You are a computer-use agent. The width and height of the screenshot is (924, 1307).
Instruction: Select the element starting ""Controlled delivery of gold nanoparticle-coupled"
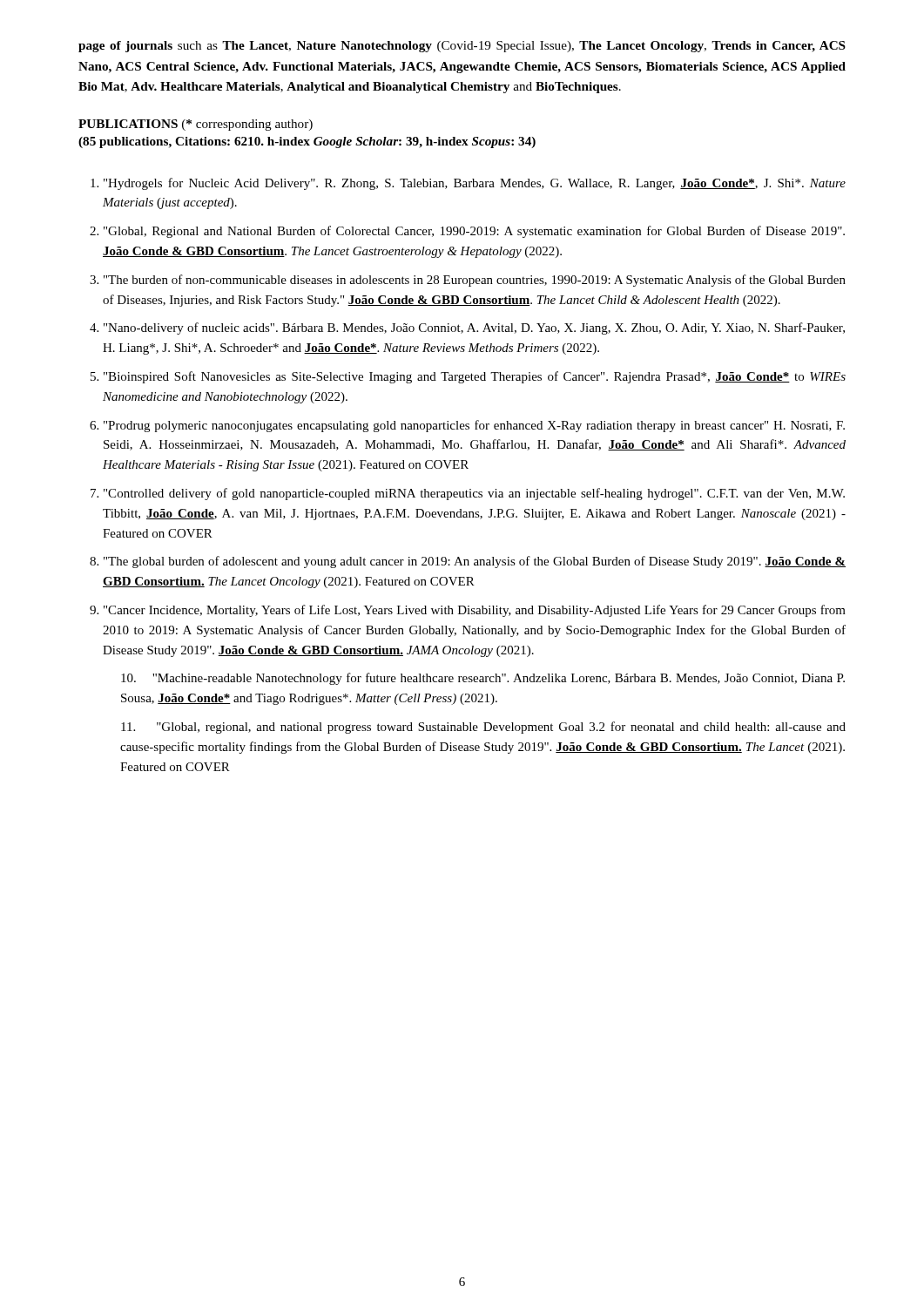tap(474, 513)
